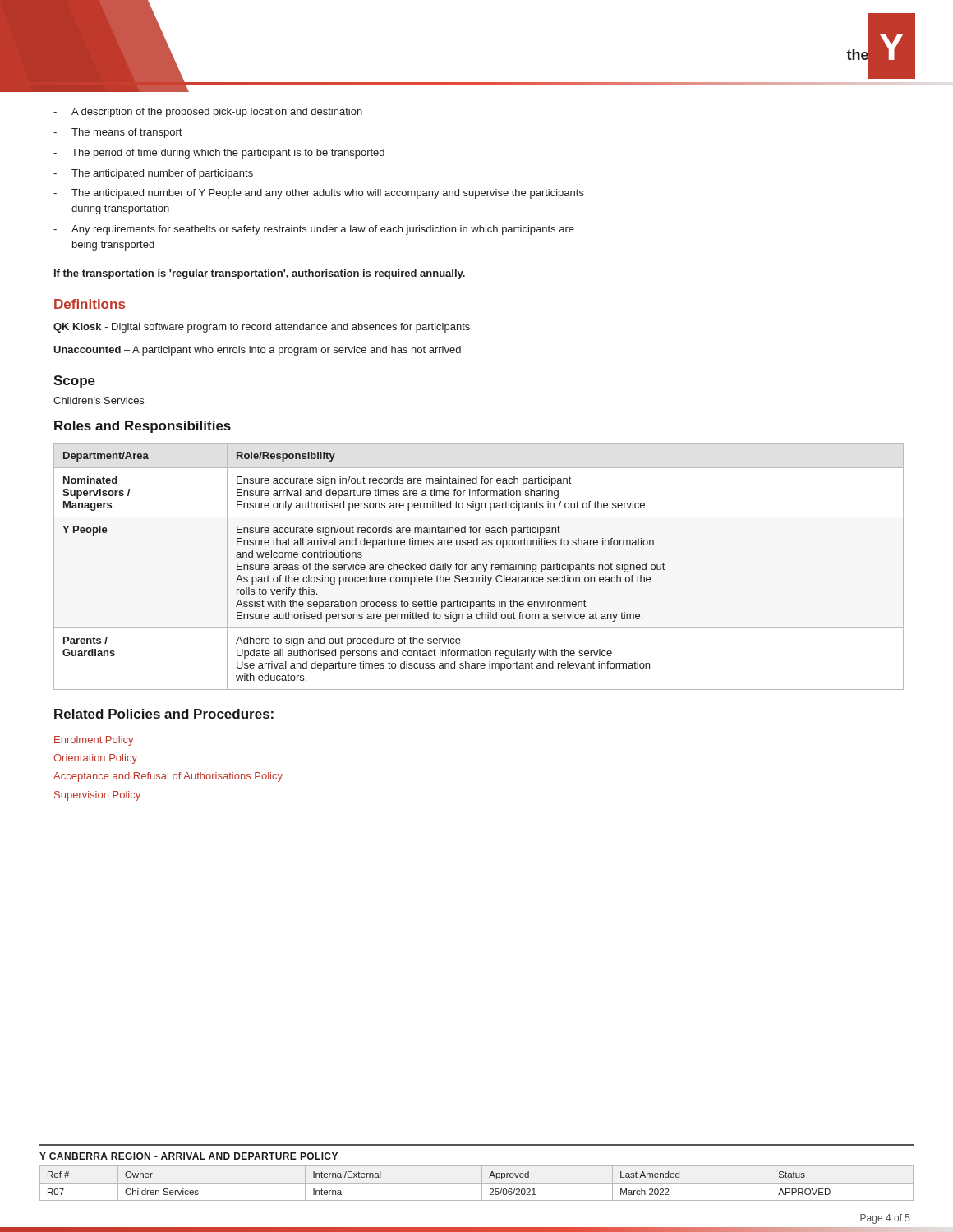Find the section header on this page that starts "Related Policies and"
953x1232 pixels.
pos(164,714)
